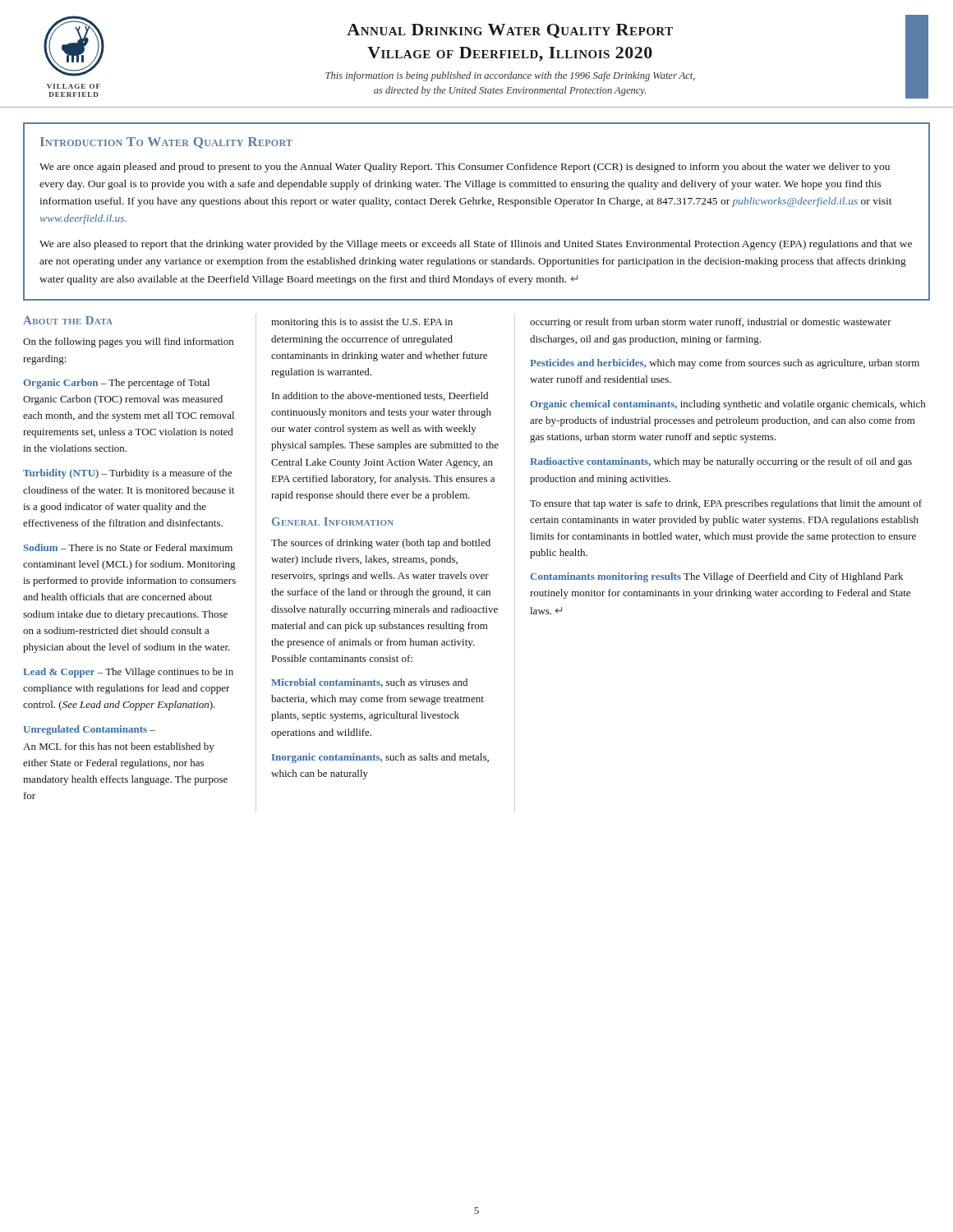Viewport: 953px width, 1232px height.
Task: Point to the passage starting "Organic chemical contaminants, including synthetic and"
Action: (728, 420)
